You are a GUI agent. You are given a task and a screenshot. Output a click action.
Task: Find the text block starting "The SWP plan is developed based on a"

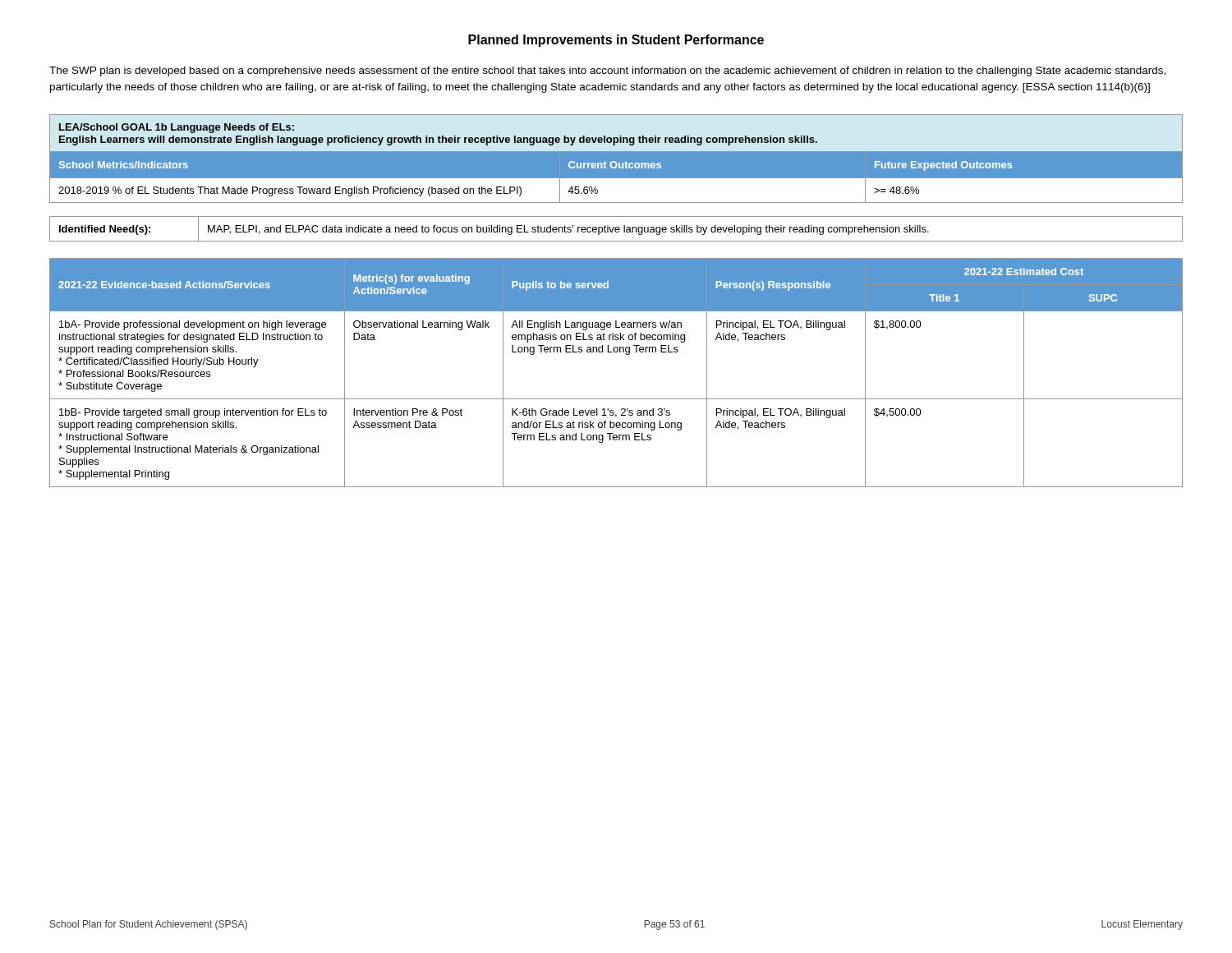tap(608, 79)
